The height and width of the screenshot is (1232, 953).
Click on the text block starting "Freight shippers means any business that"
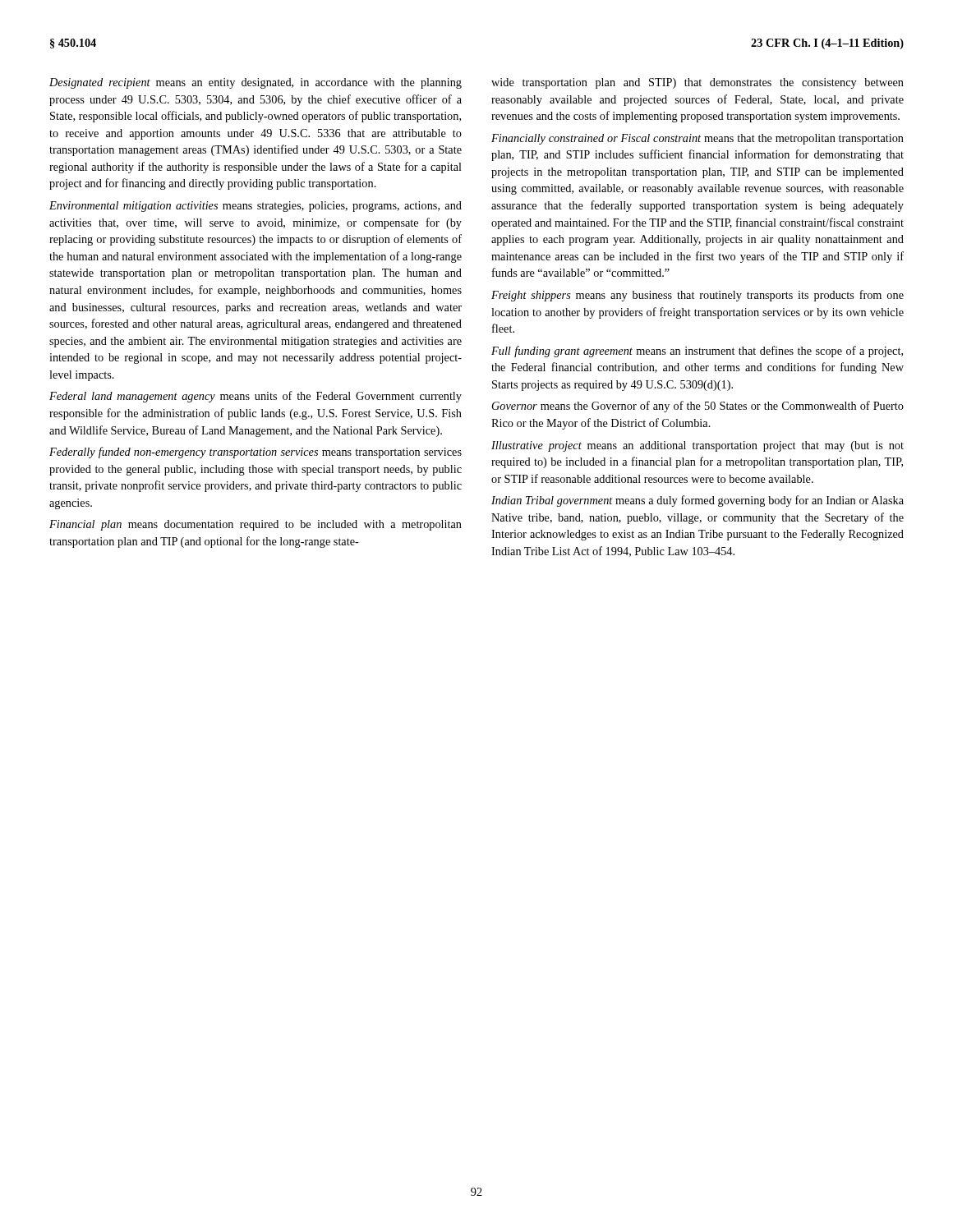click(698, 312)
